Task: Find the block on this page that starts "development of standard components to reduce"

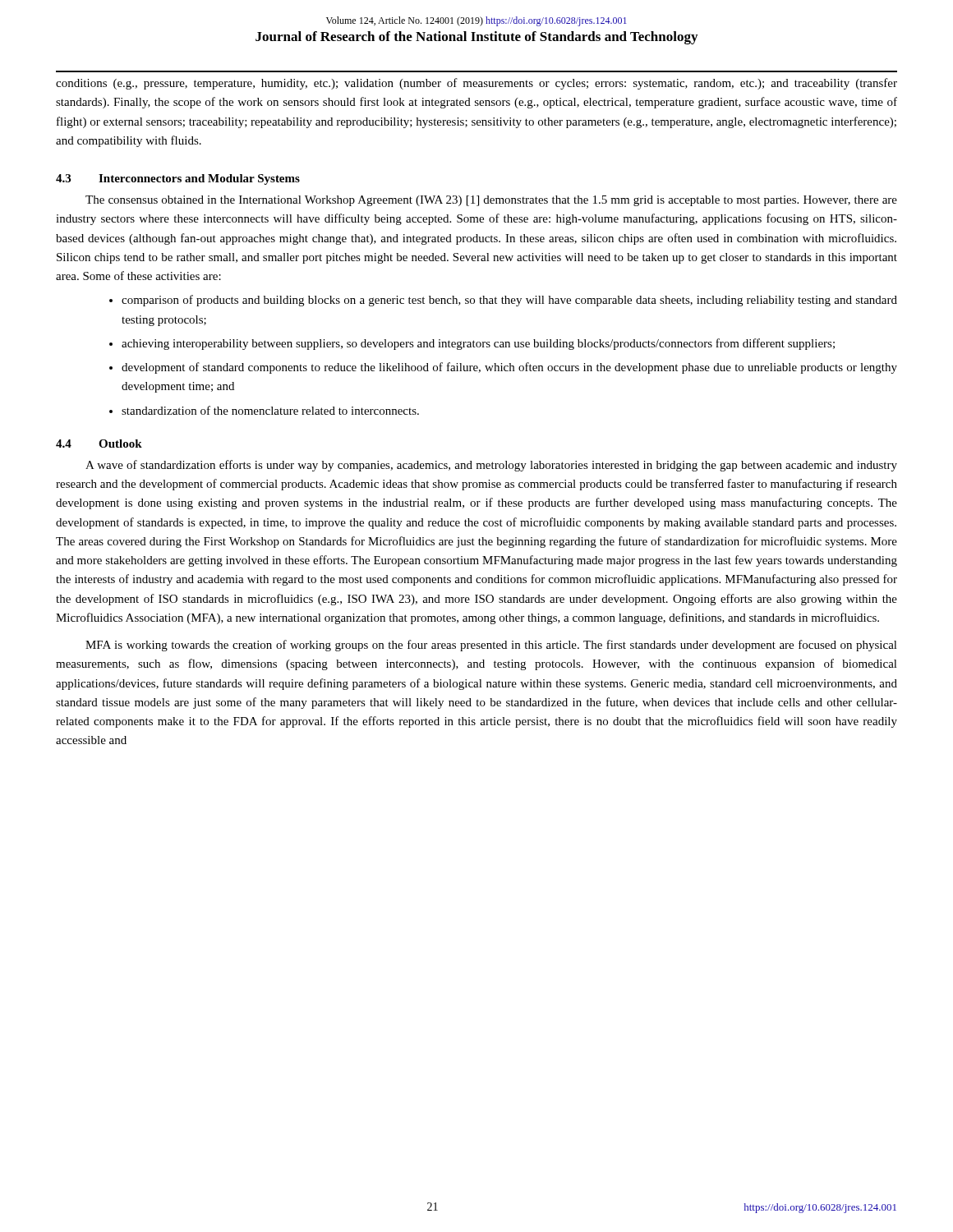Action: point(509,377)
